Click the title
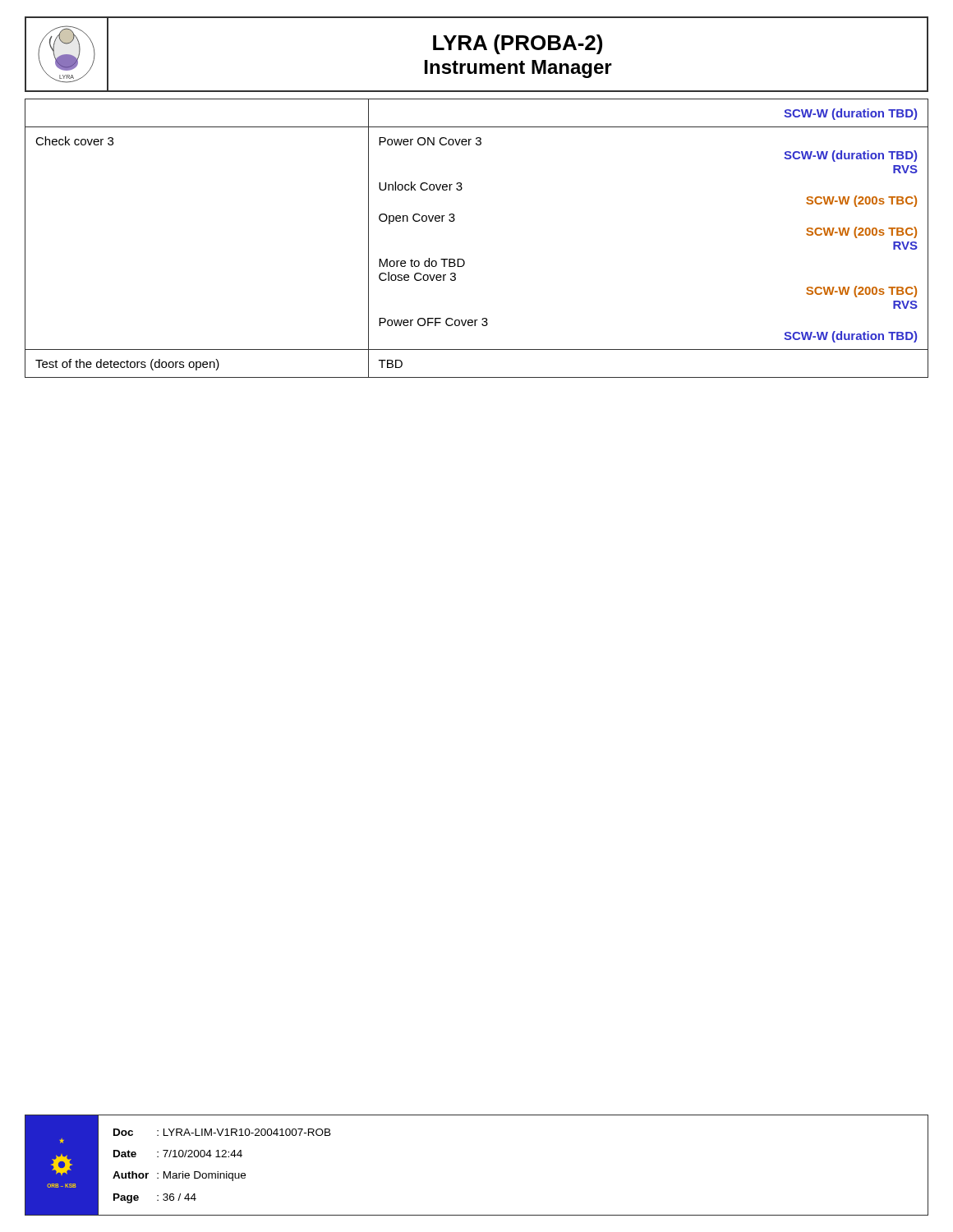Image resolution: width=953 pixels, height=1232 pixels. pyautogui.click(x=476, y=54)
